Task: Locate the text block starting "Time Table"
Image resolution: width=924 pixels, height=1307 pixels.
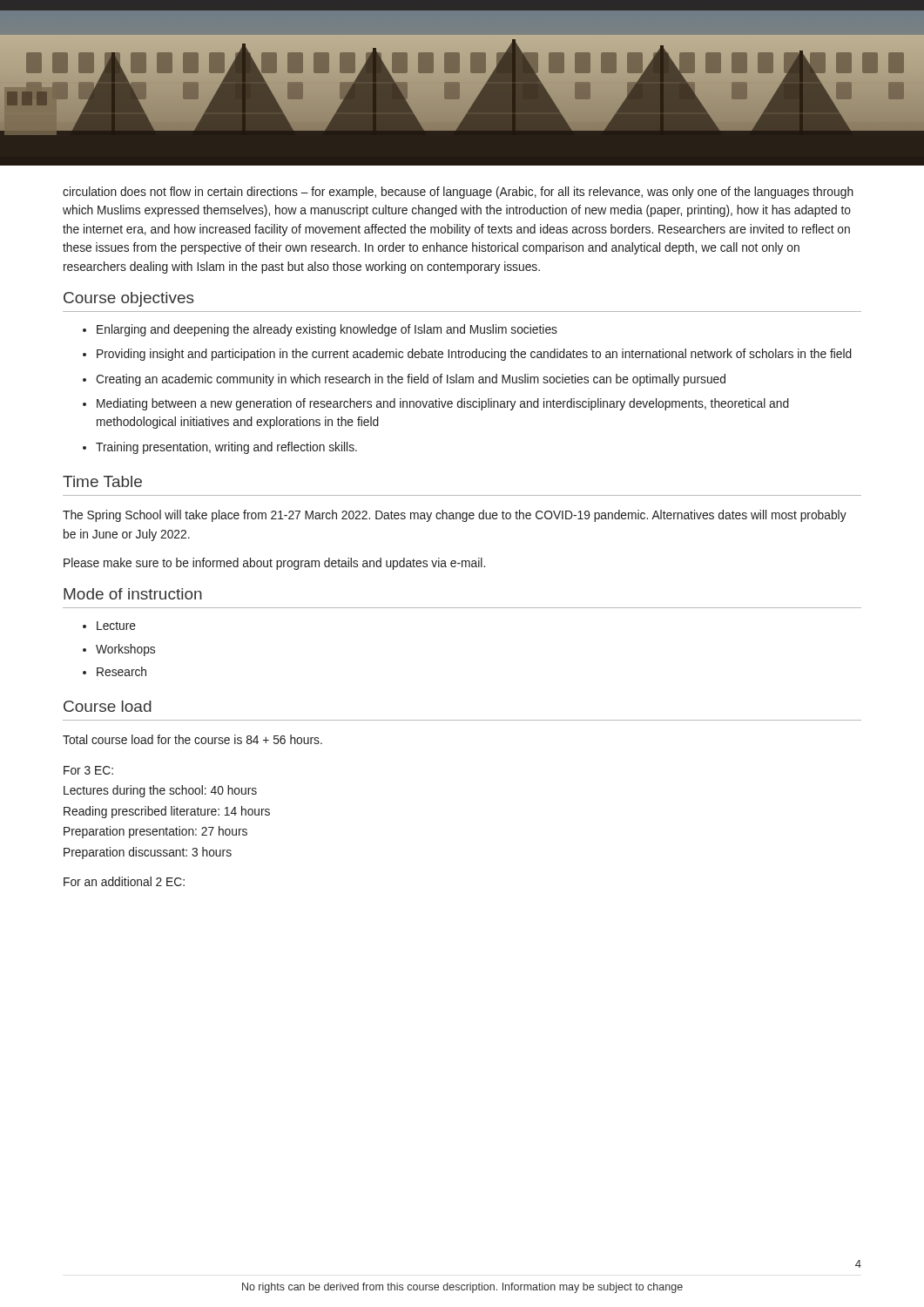Action: click(x=103, y=481)
